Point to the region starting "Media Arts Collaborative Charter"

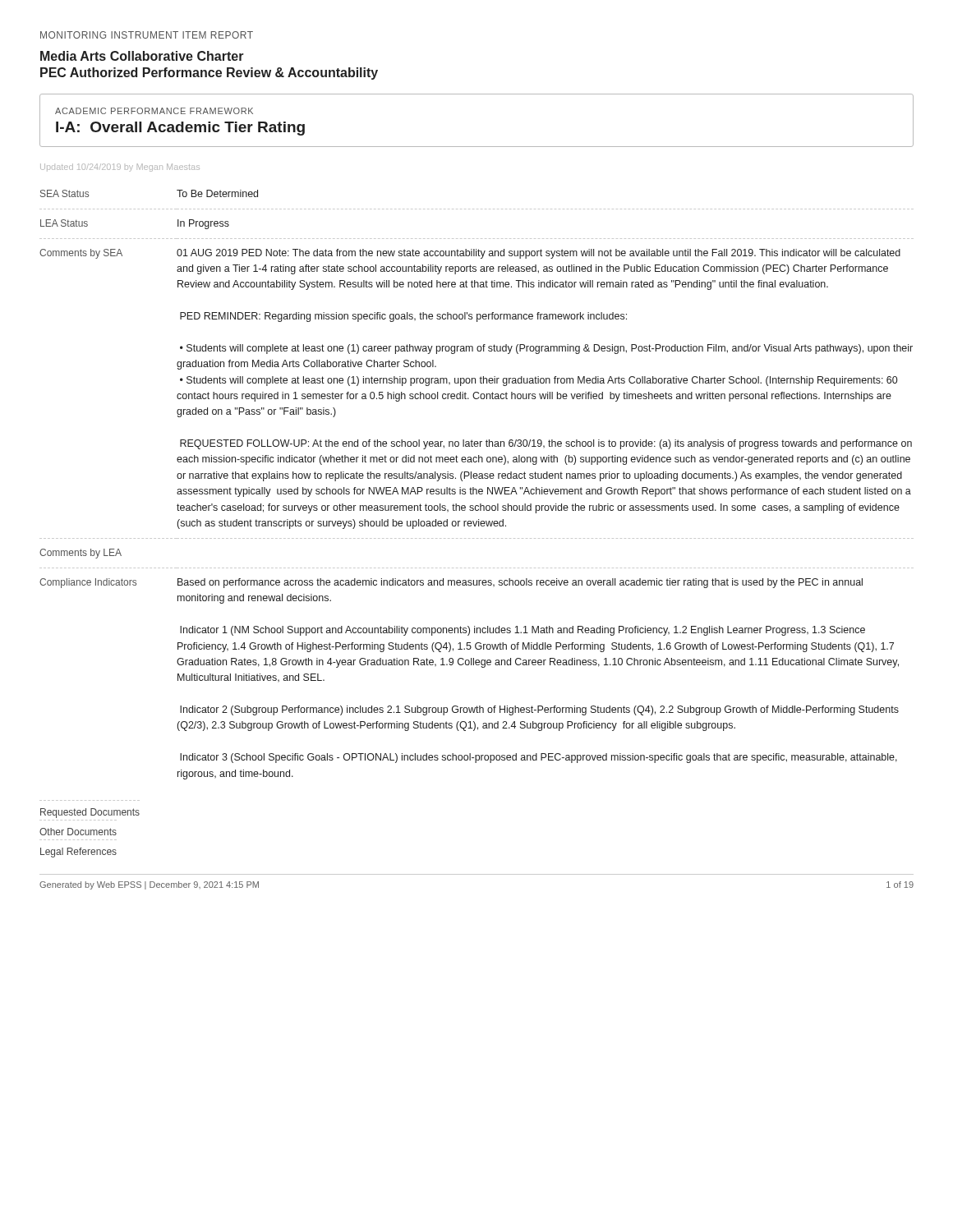tap(141, 56)
